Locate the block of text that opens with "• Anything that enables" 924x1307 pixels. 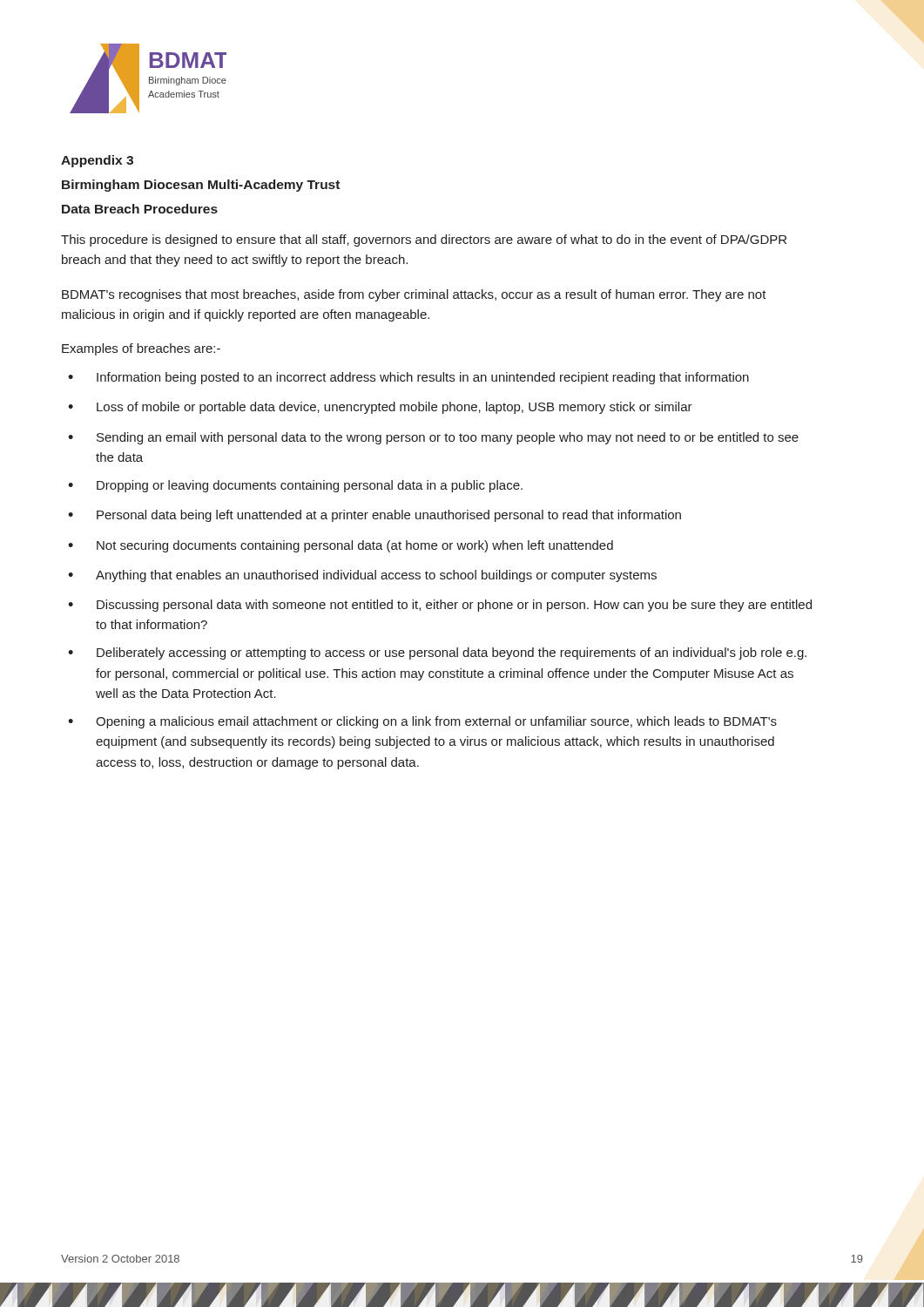(440, 575)
